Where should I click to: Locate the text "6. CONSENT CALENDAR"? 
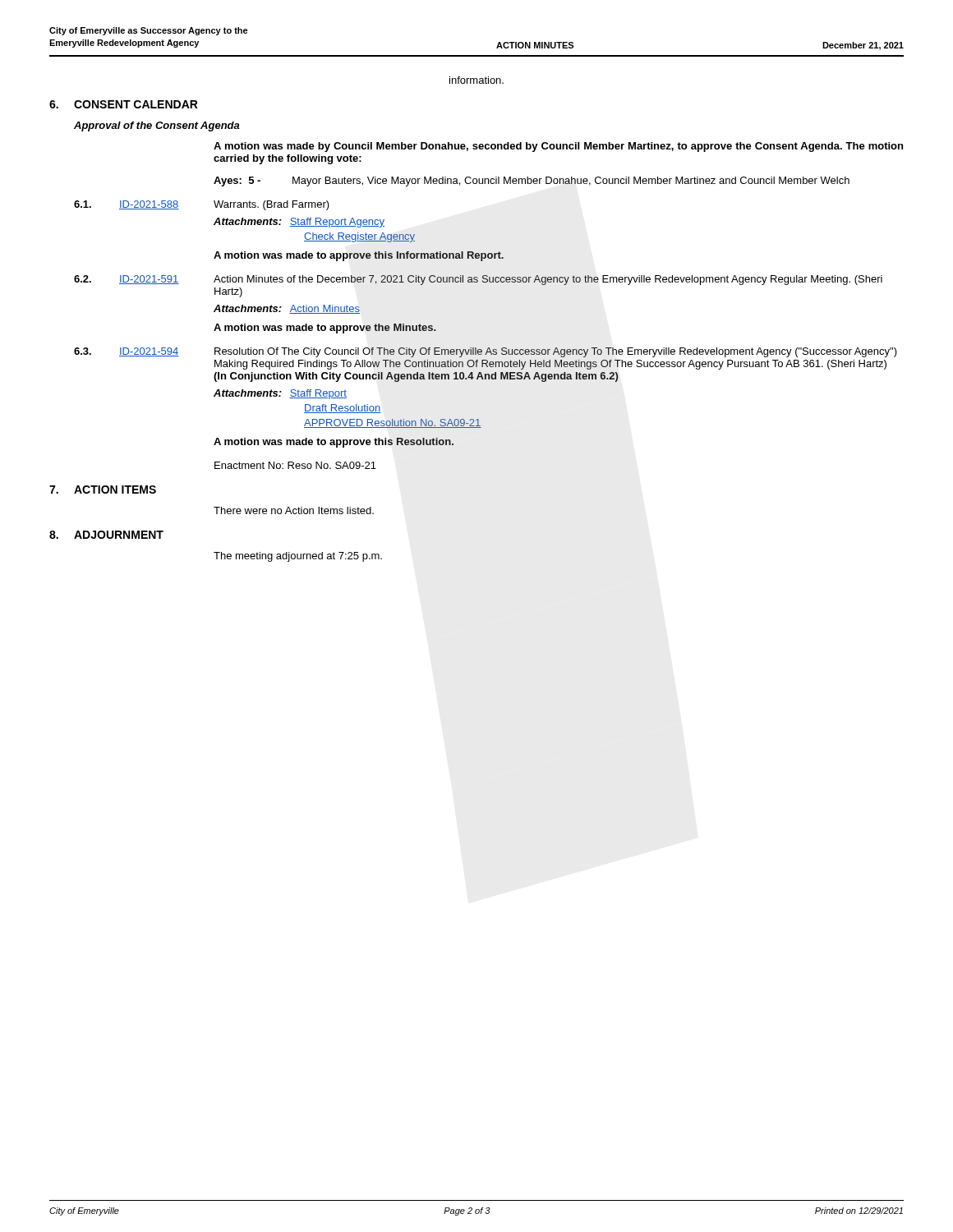tap(124, 104)
